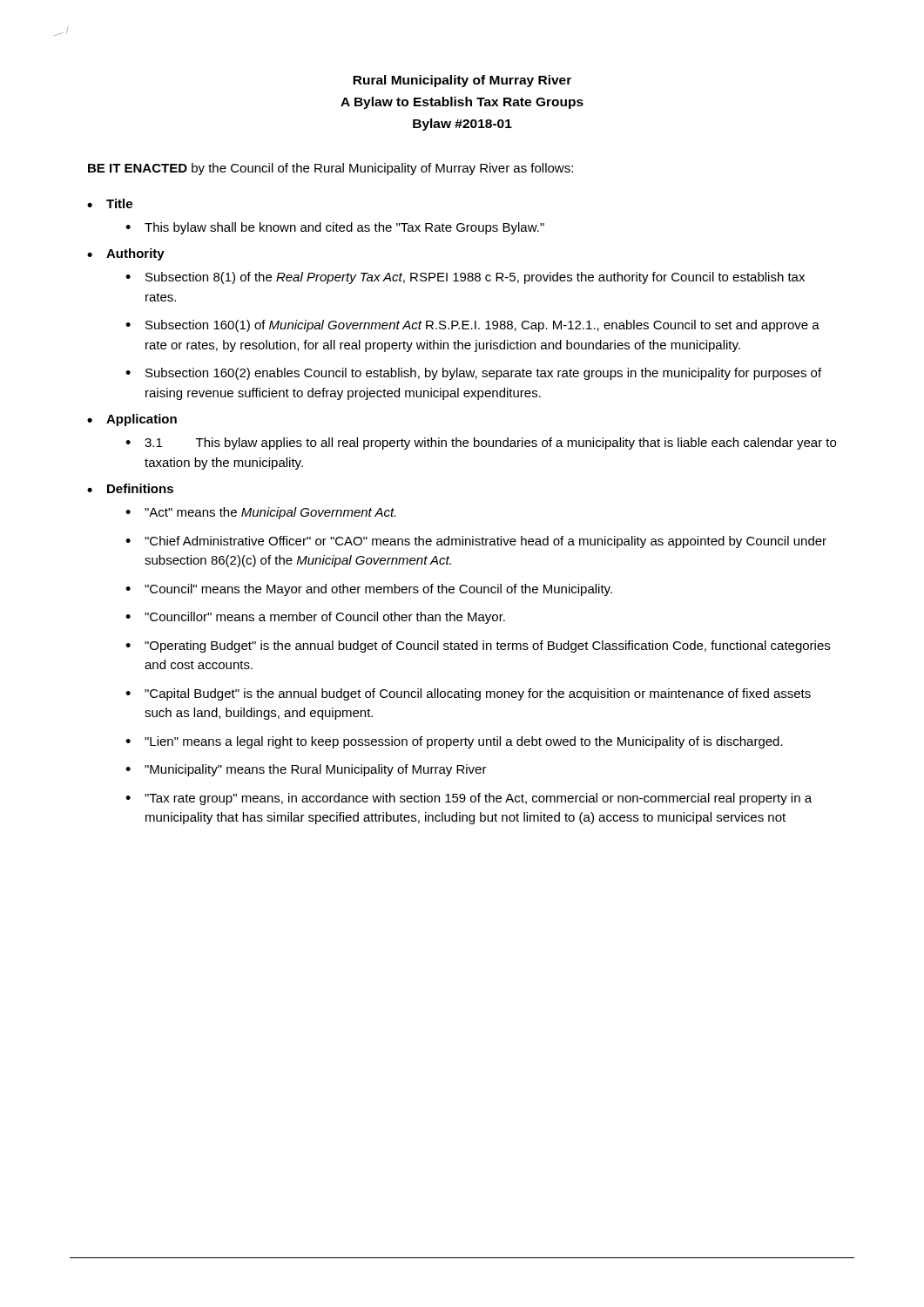Find the title on this page that starts "Rural Municipality of"

pyautogui.click(x=462, y=102)
